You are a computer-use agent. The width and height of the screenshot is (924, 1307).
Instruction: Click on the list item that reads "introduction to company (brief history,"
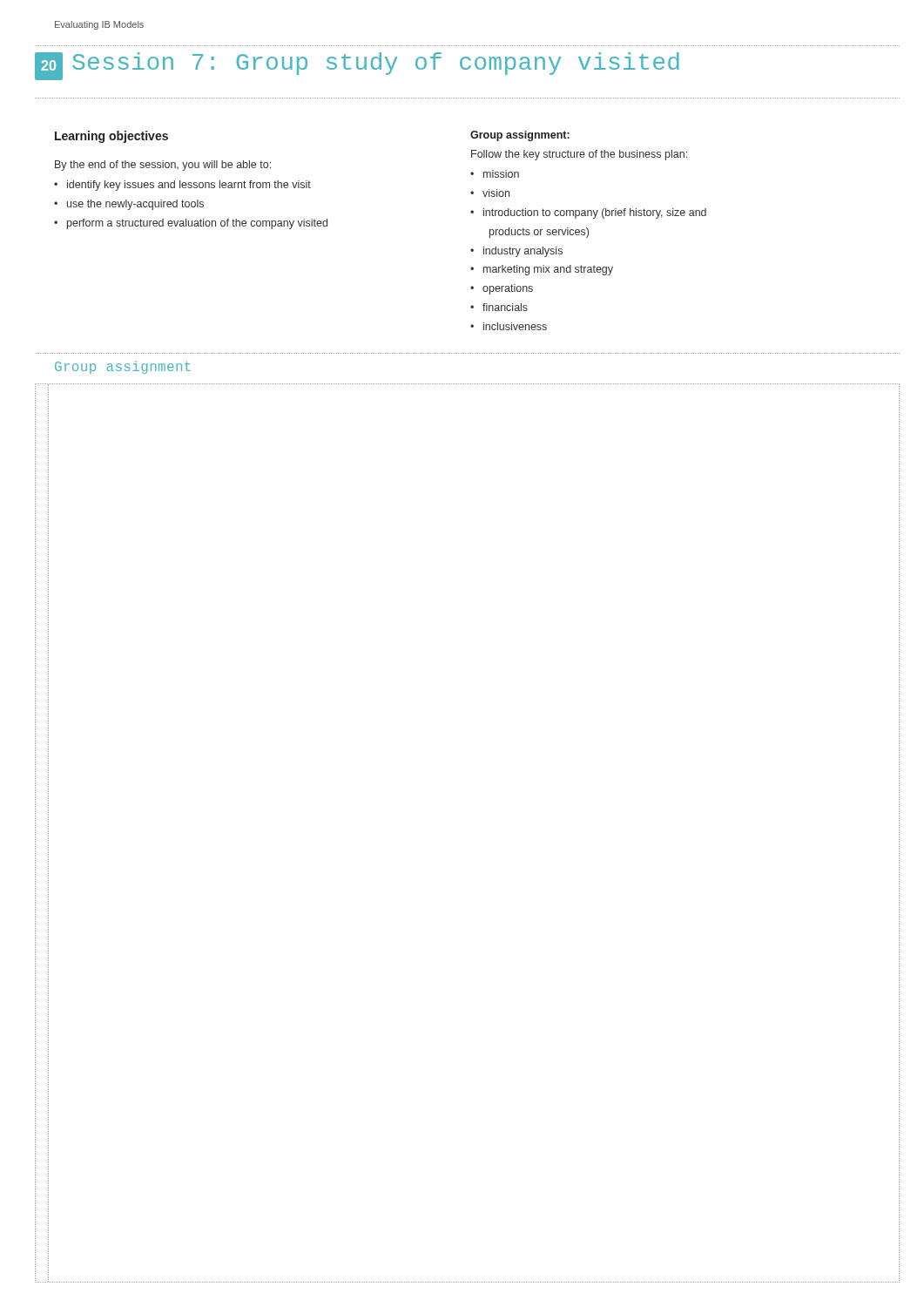595,222
